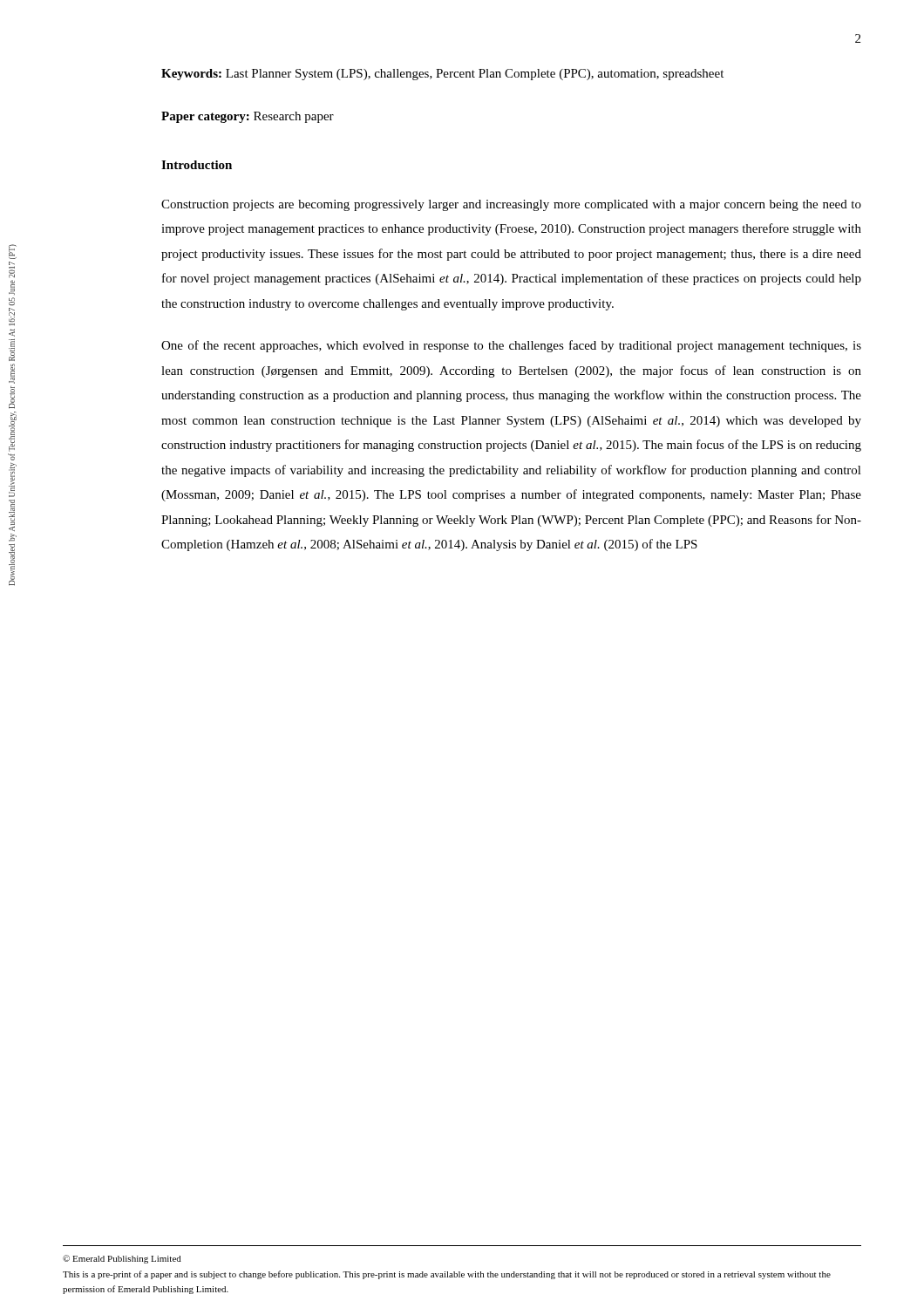Click on the text block starting "Paper category: Research"

[247, 116]
